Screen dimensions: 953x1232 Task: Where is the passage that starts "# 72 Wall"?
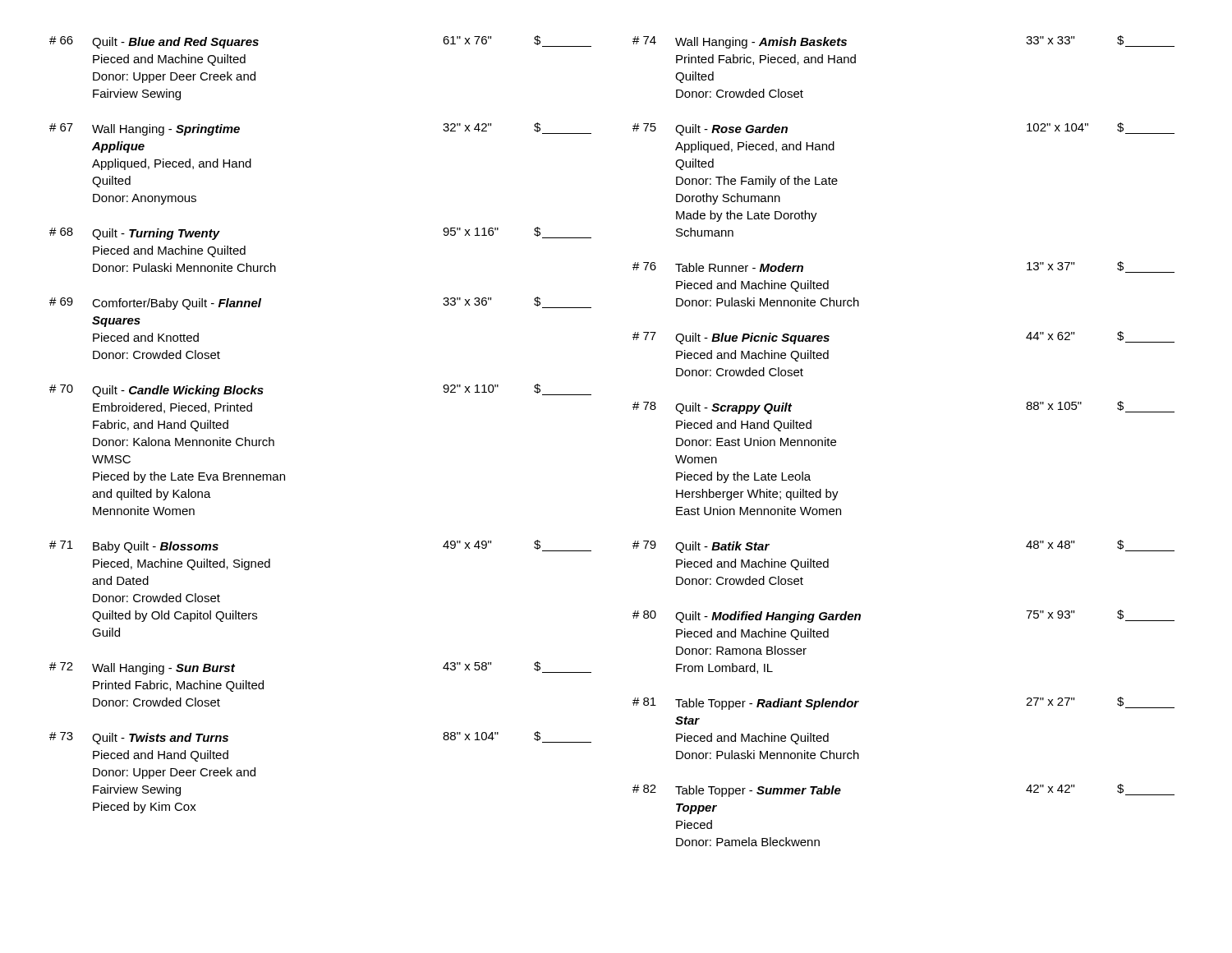pyautogui.click(x=161, y=667)
